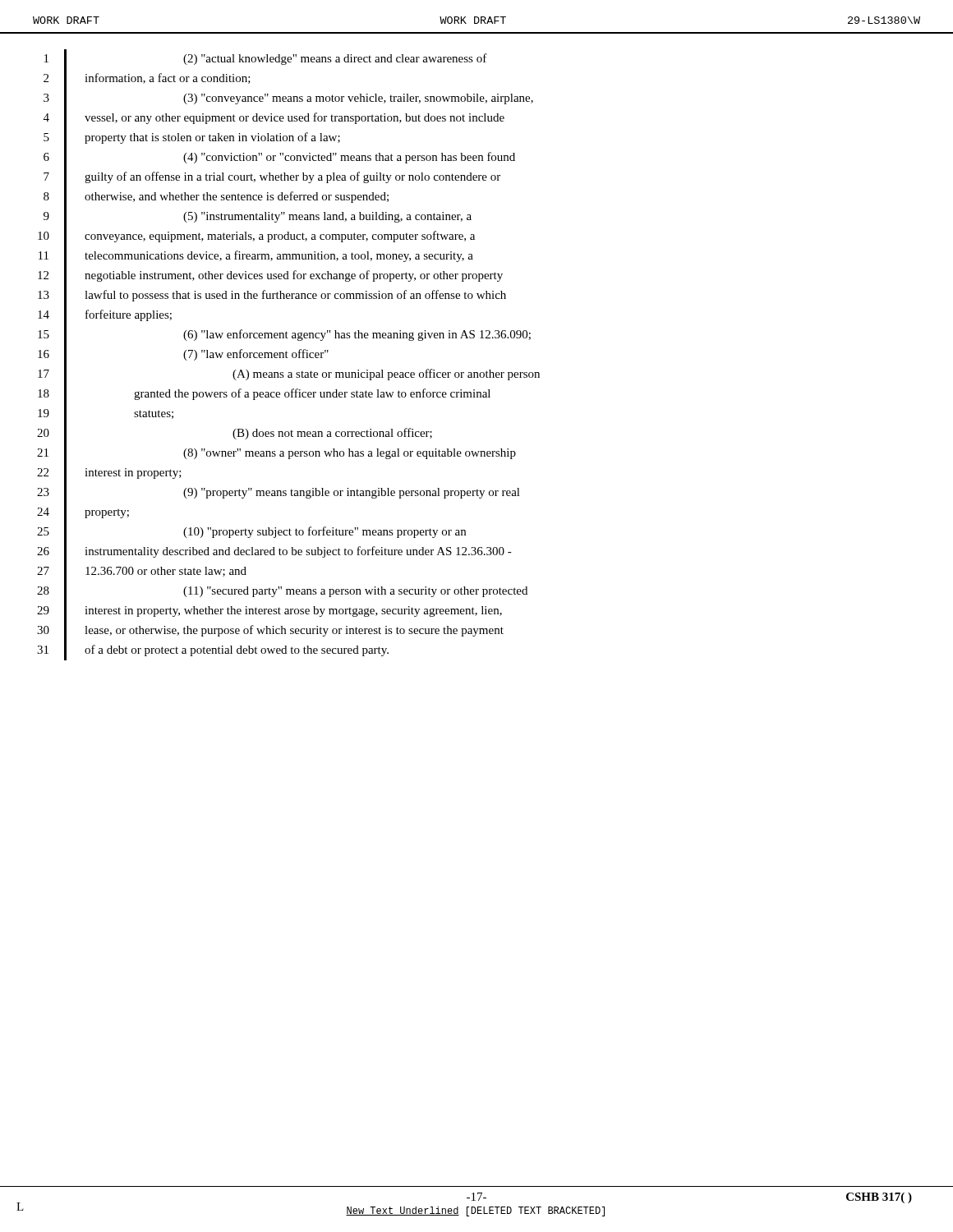Locate the list item that says "21 (8) "owner" means a person who has"

pyautogui.click(x=476, y=453)
